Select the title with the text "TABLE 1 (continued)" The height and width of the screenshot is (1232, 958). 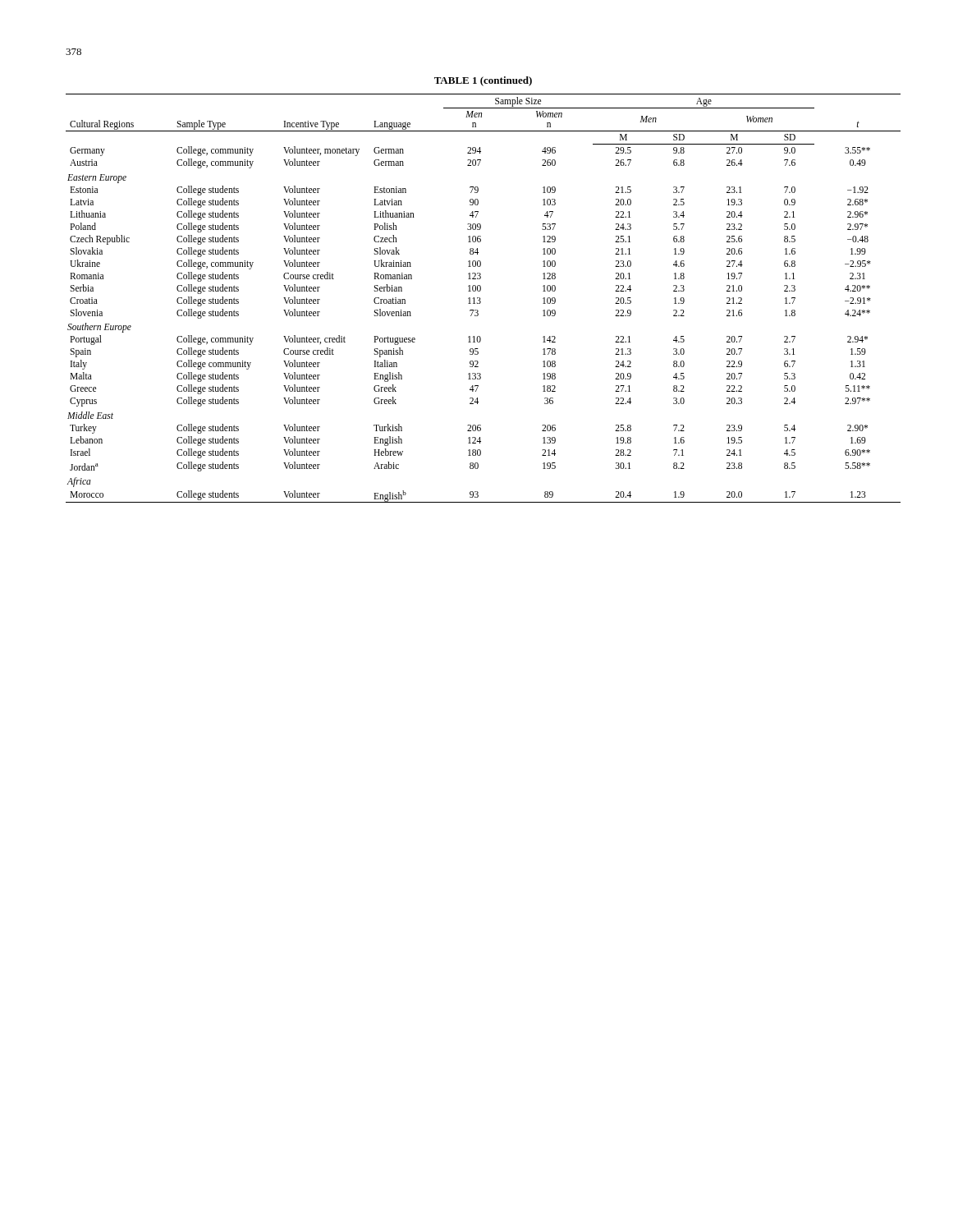(483, 80)
